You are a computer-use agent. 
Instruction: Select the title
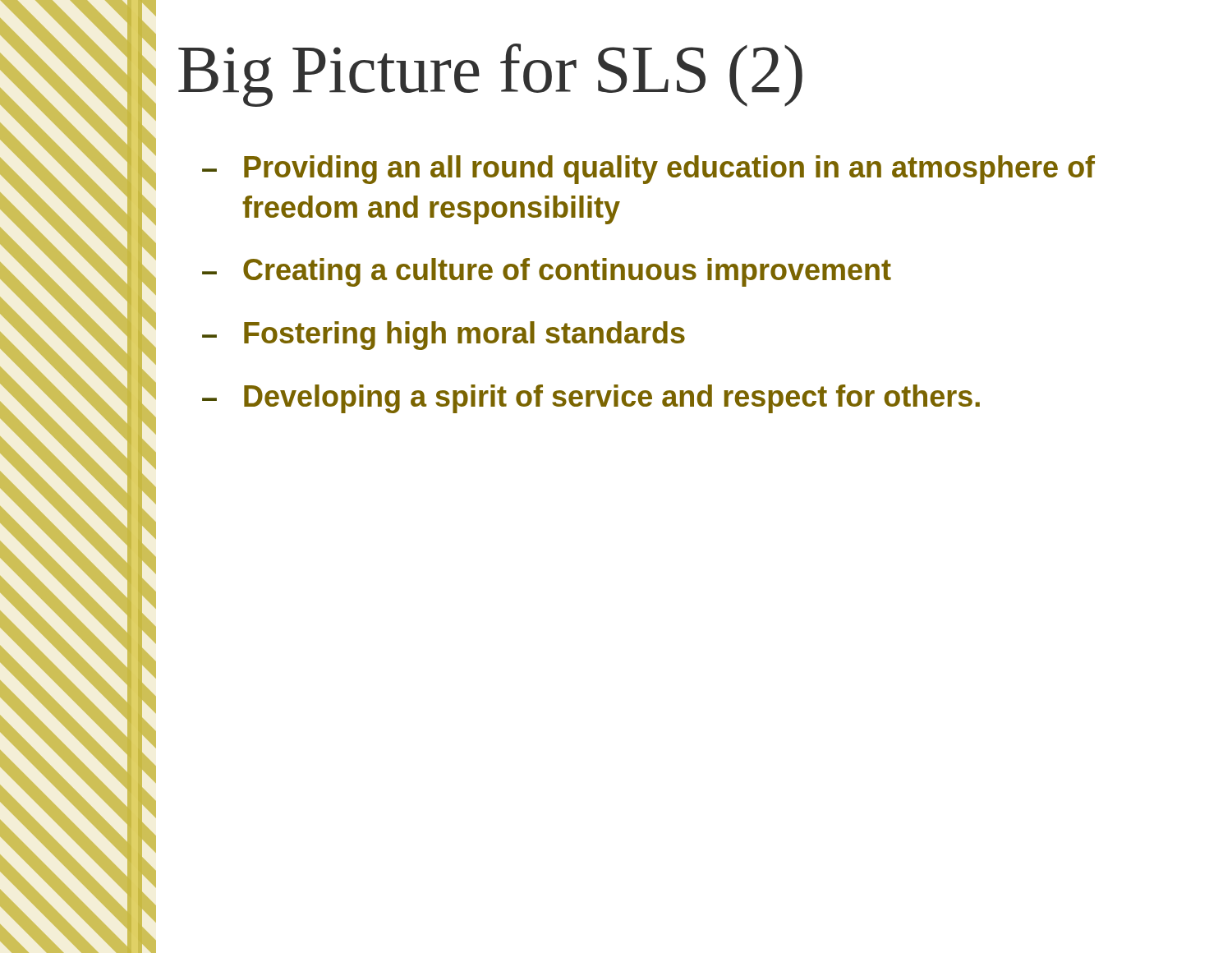click(491, 70)
